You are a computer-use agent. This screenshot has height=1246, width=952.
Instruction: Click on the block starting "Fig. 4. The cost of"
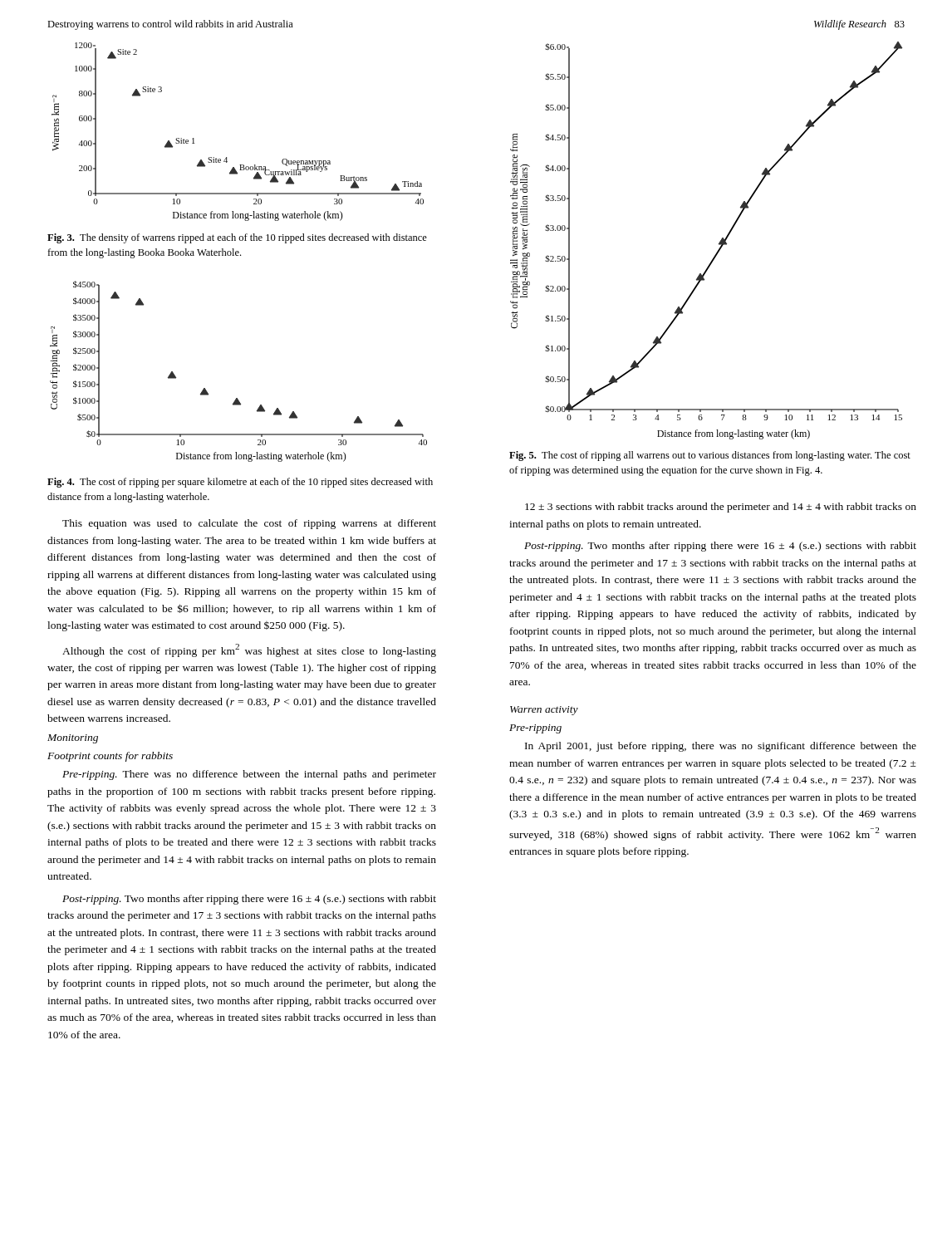pos(240,489)
